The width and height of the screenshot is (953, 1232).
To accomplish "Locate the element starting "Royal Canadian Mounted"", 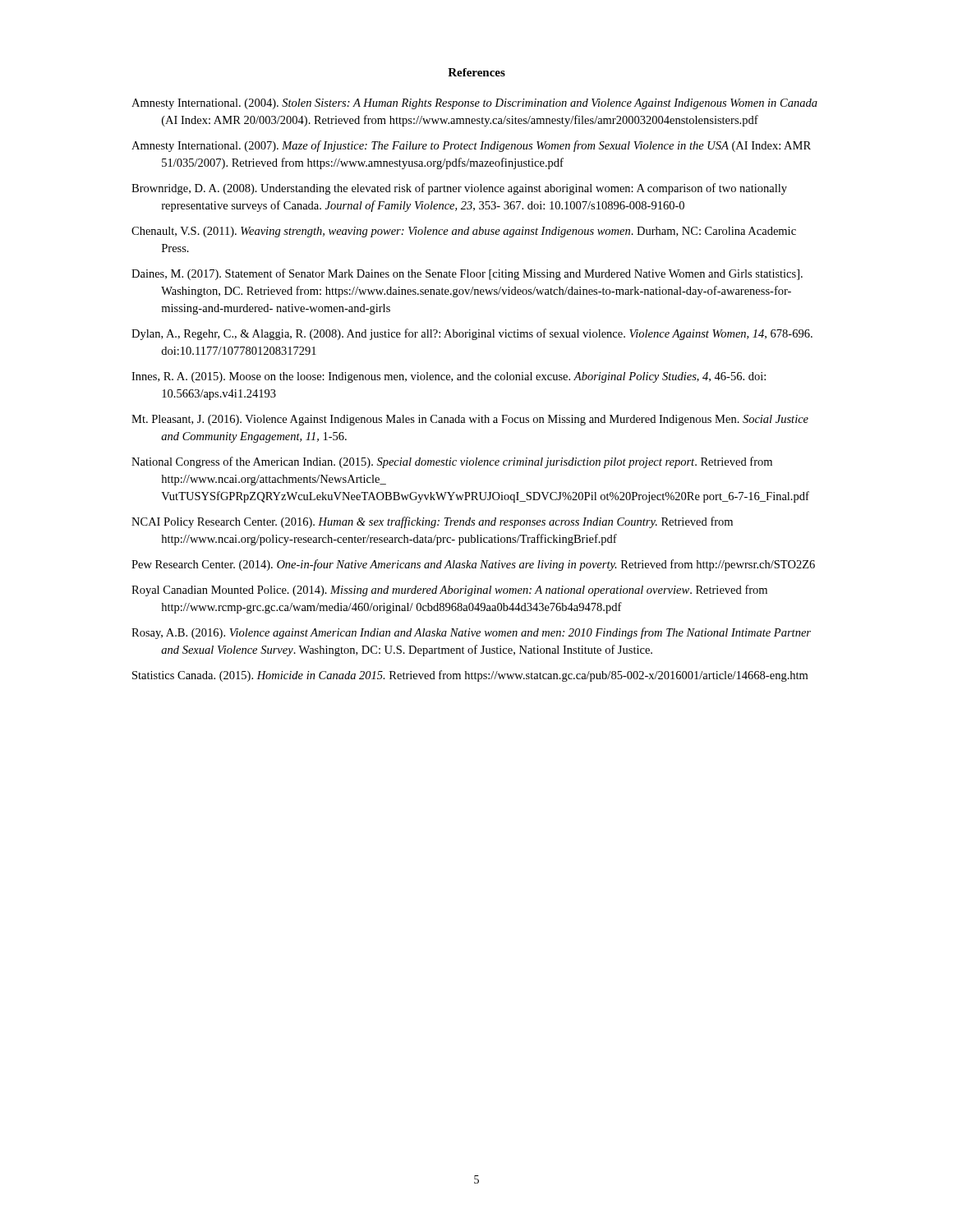I will pos(450,599).
